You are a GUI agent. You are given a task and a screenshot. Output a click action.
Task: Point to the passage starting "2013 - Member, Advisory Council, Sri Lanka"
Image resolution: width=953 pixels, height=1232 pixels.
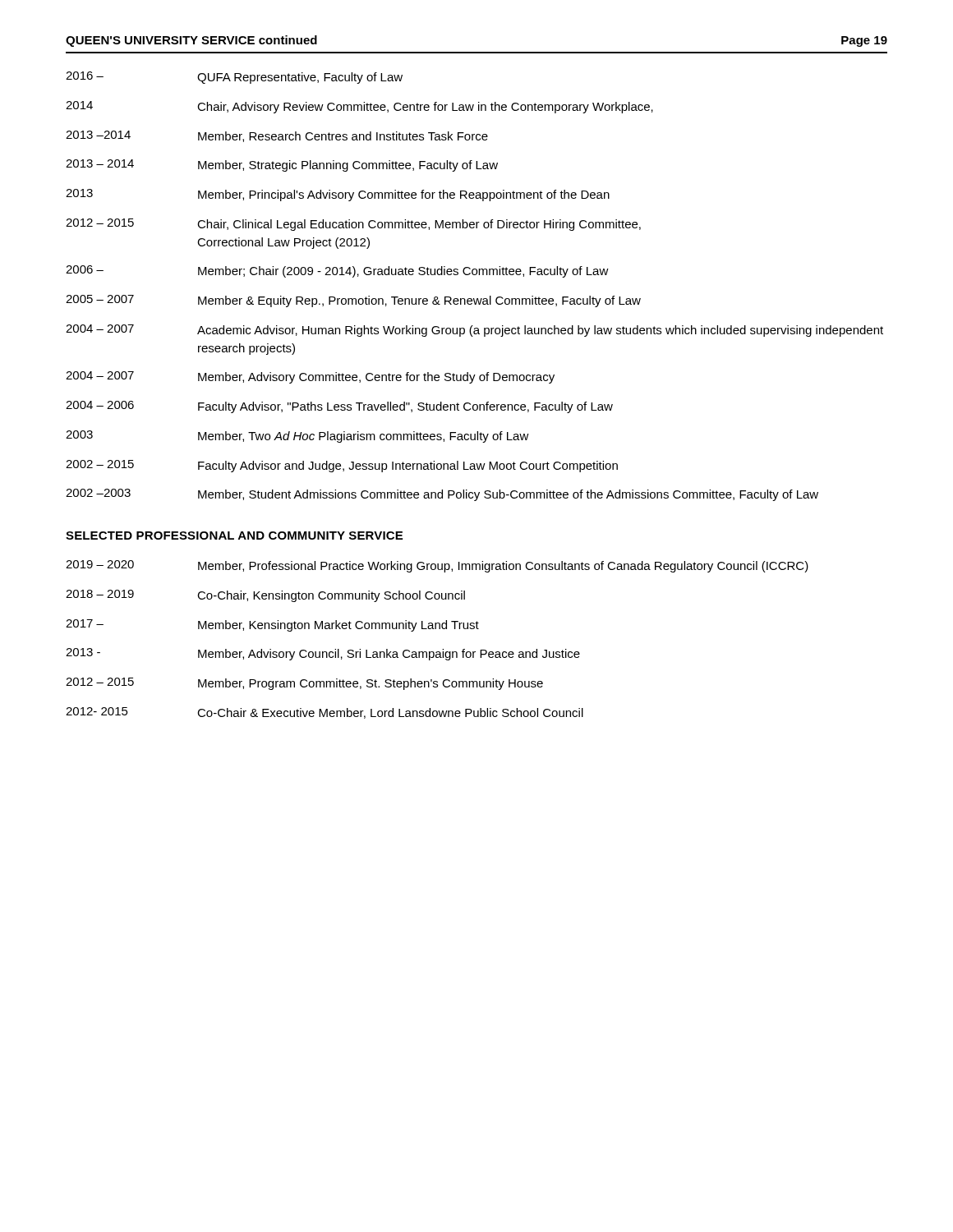pos(476,654)
